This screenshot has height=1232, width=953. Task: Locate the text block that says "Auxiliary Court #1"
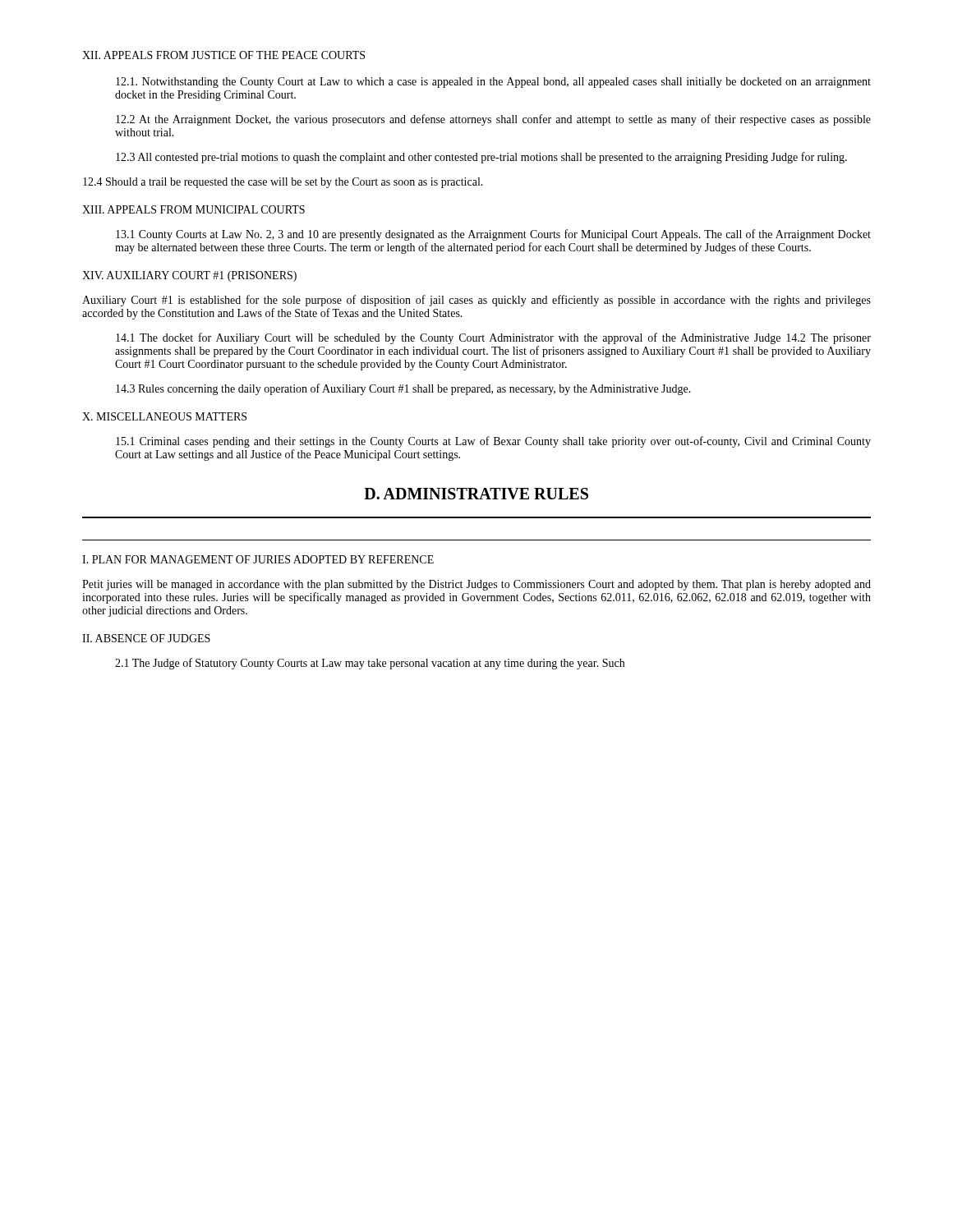click(476, 307)
